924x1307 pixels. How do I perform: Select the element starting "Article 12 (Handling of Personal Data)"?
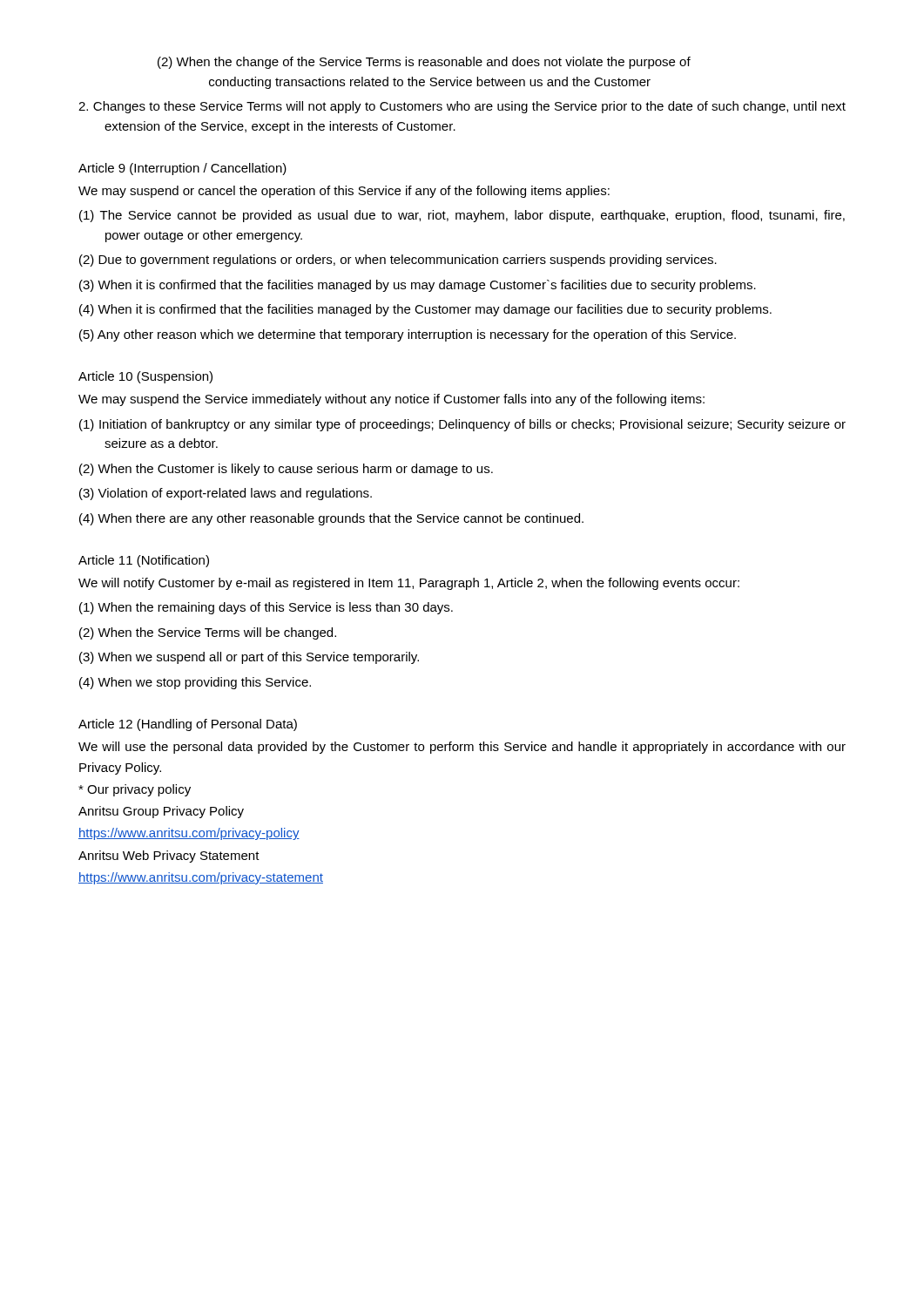[x=188, y=724]
